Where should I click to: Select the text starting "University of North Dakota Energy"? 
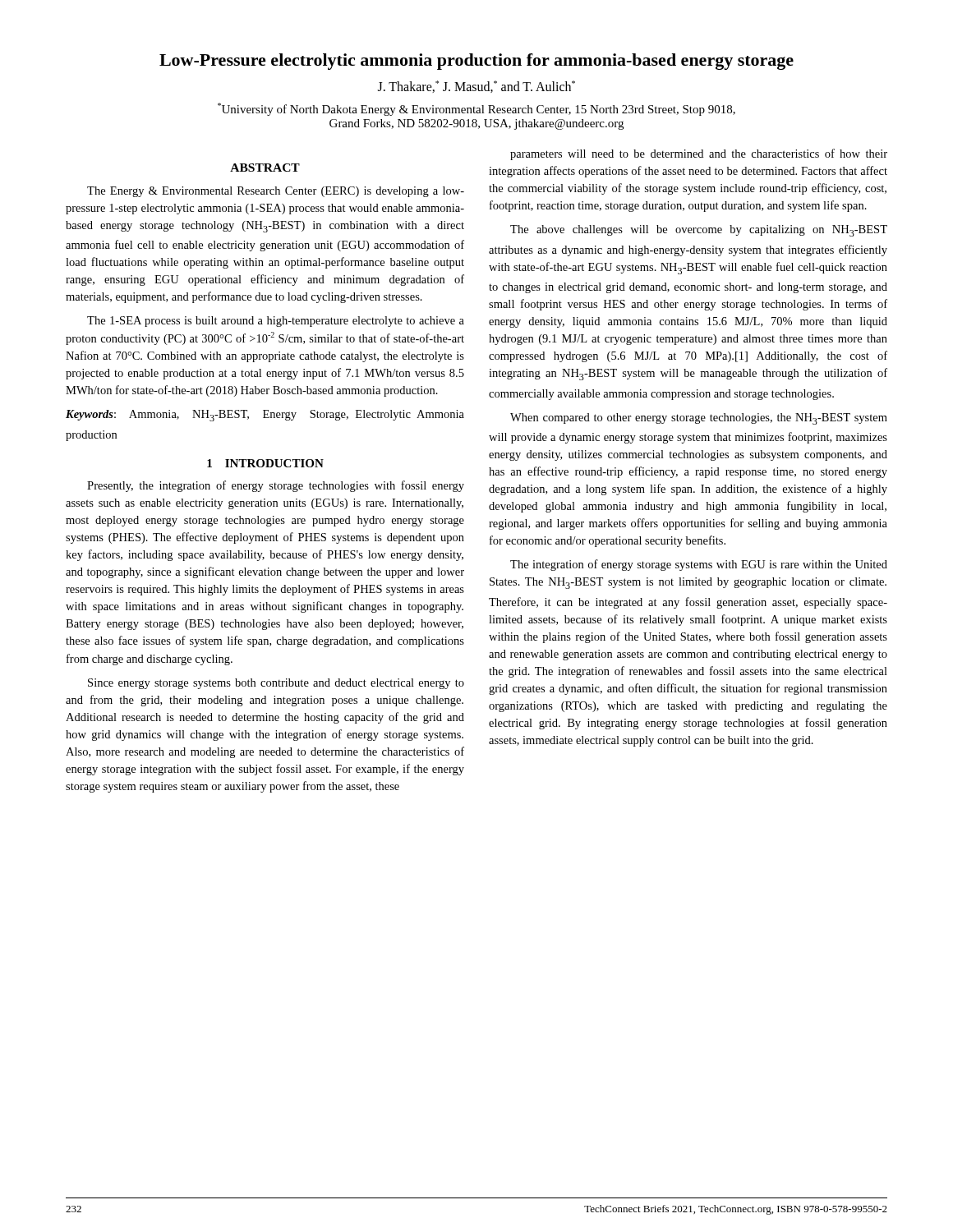[476, 116]
